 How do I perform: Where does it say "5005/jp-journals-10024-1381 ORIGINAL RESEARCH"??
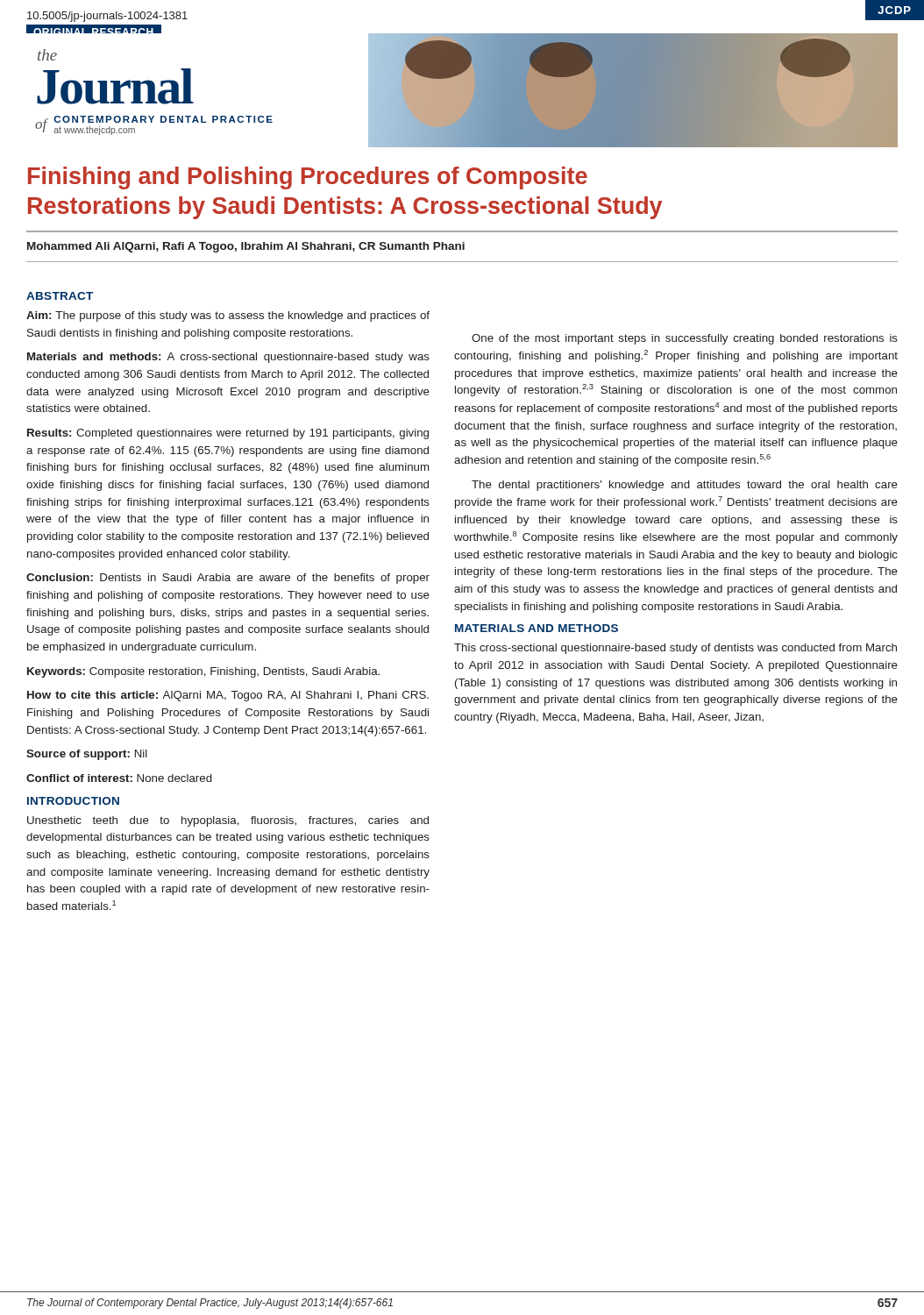tap(107, 25)
